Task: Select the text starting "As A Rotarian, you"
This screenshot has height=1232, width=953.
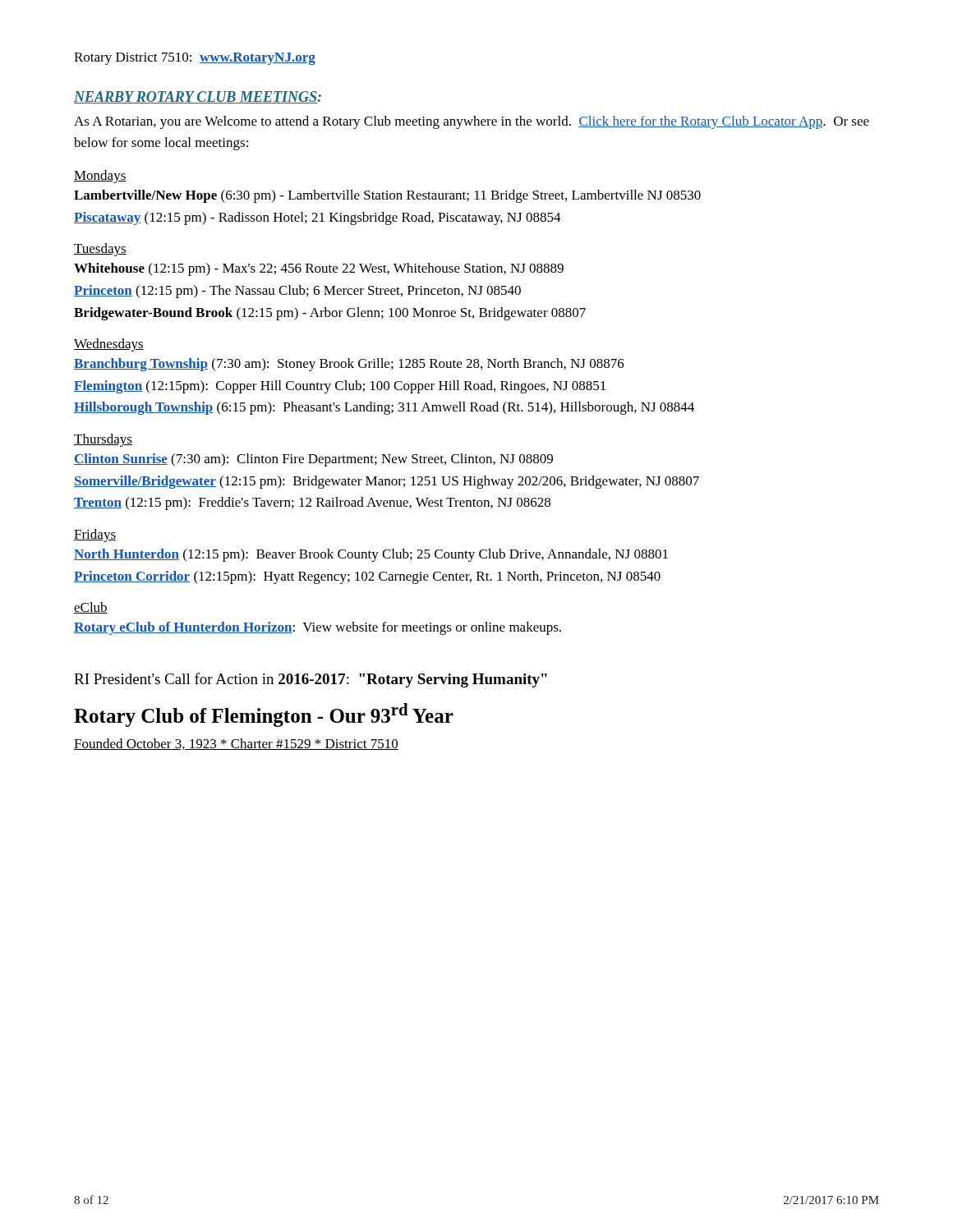Action: [472, 132]
